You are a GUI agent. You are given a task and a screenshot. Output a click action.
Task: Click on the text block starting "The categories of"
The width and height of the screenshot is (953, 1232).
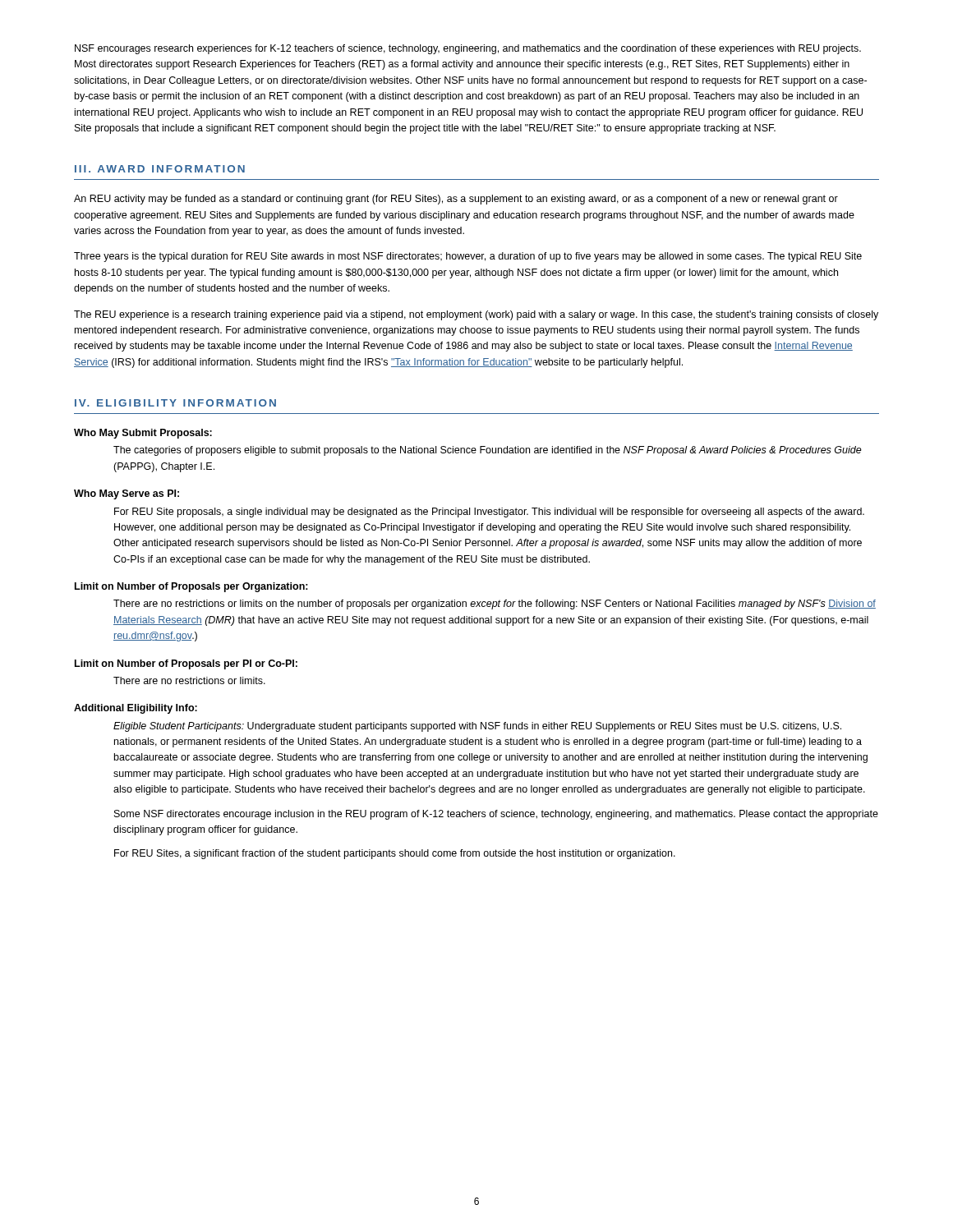coord(488,458)
